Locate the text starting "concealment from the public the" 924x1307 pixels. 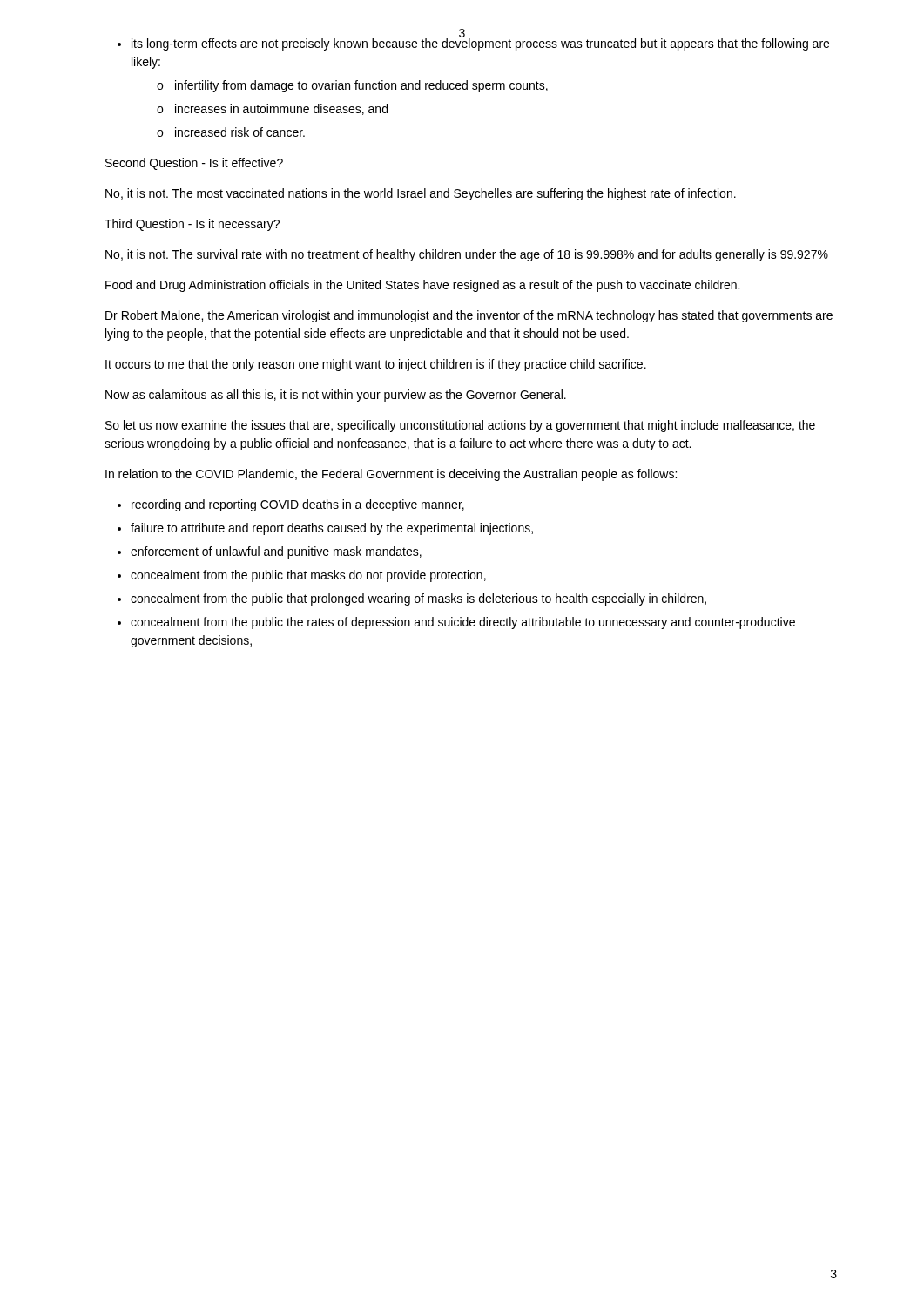484,632
